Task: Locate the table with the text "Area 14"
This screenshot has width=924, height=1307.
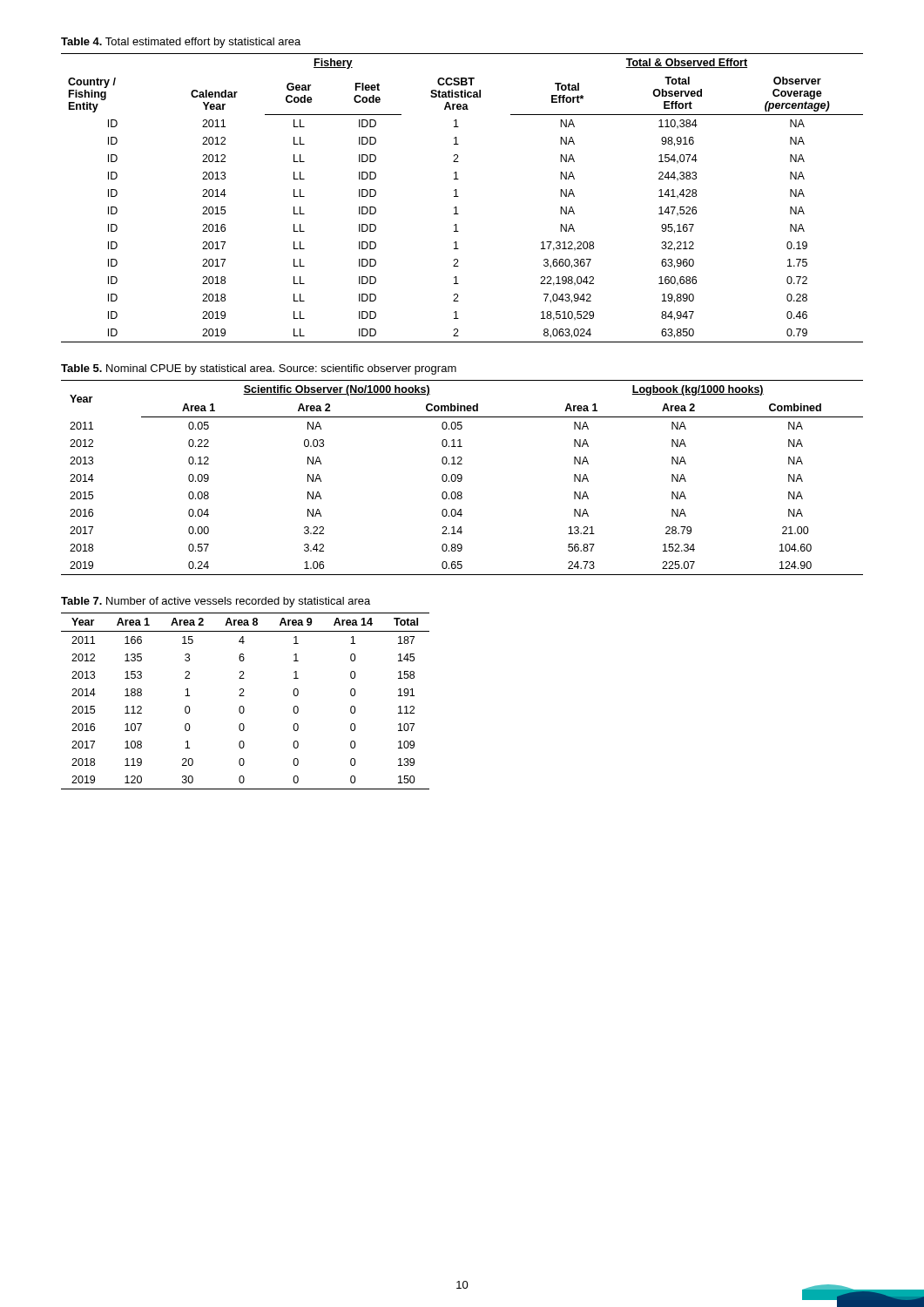Action: (x=462, y=701)
